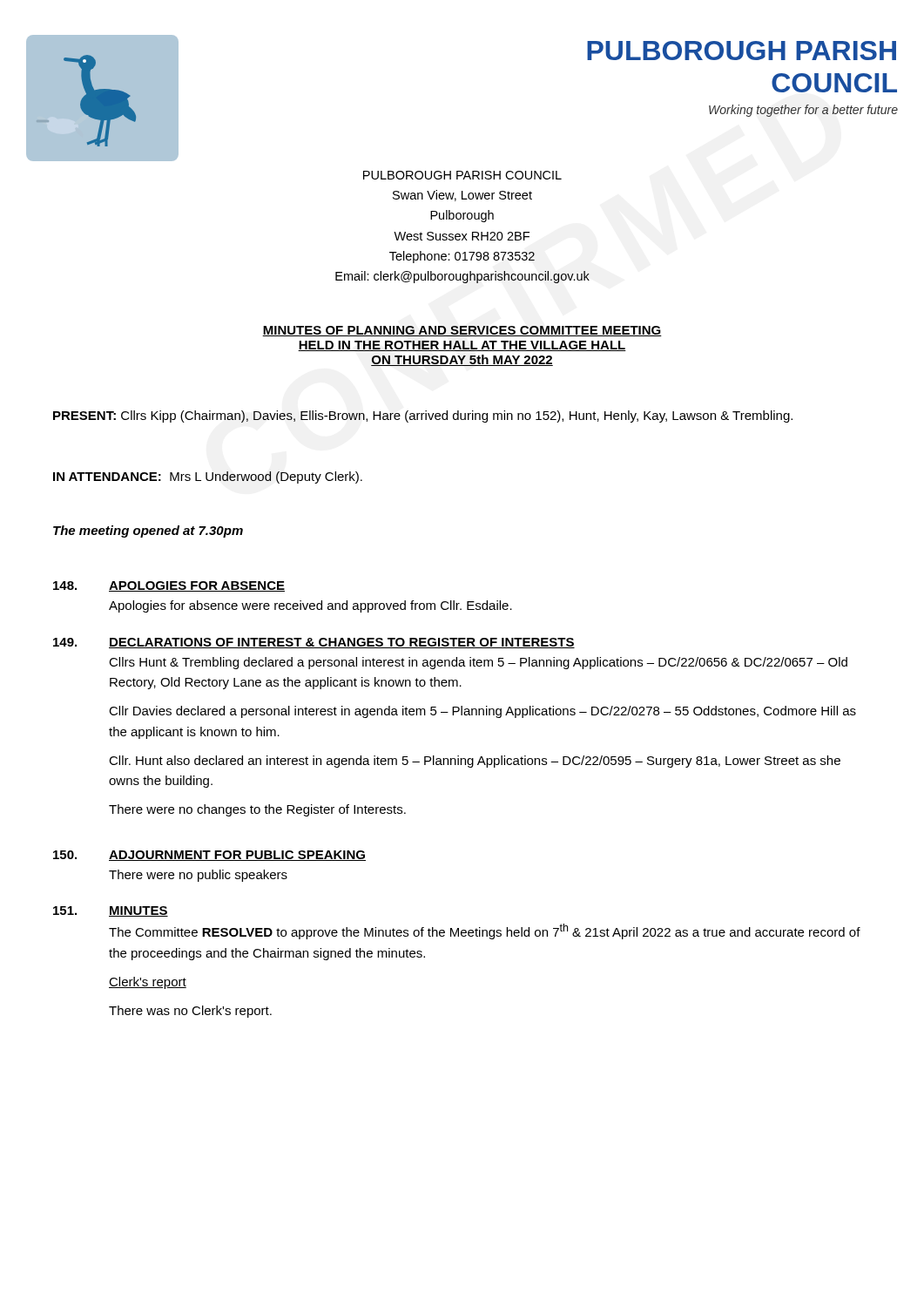Locate the title
The height and width of the screenshot is (1307, 924).
(x=553, y=76)
